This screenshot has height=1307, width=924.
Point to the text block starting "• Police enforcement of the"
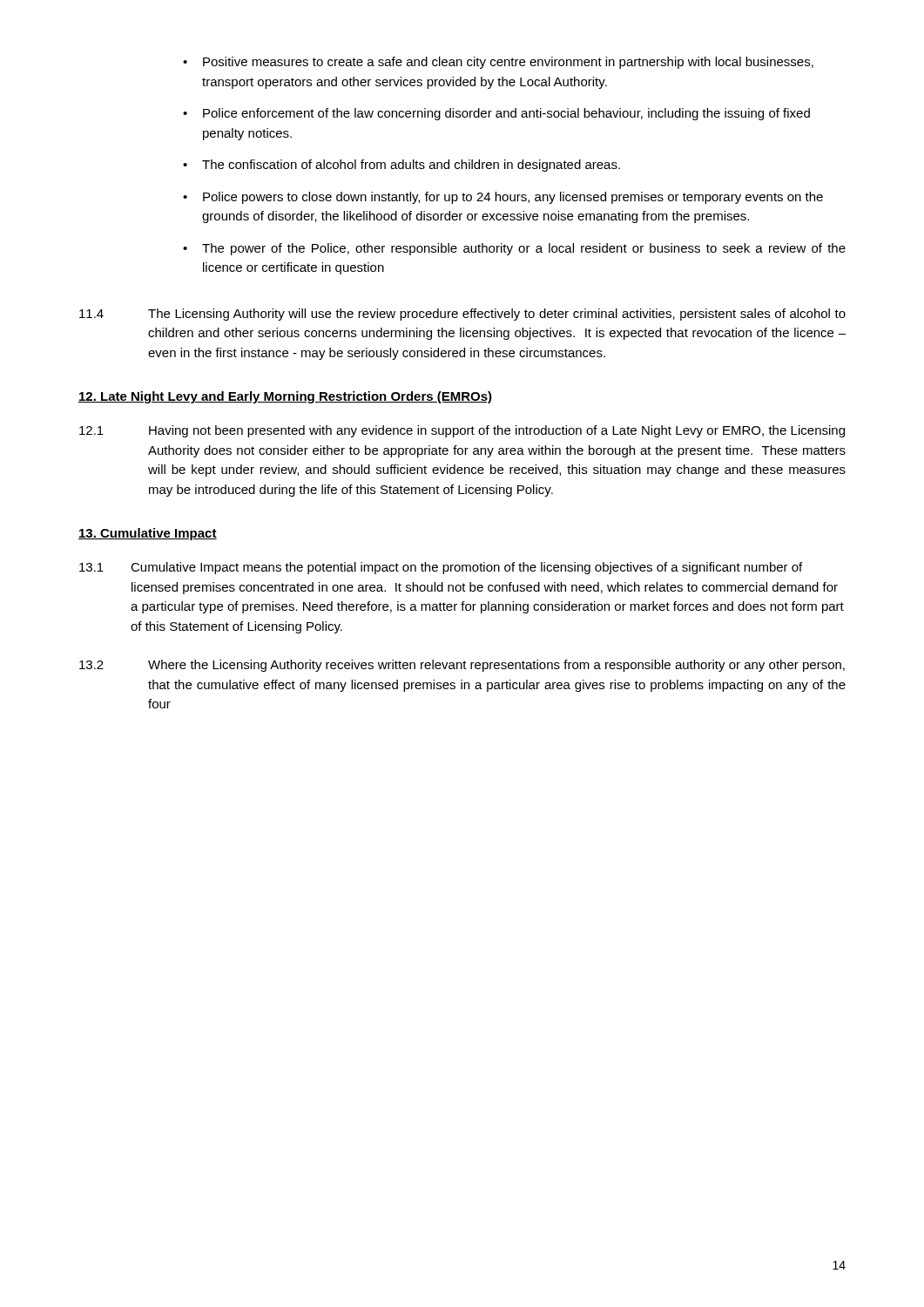click(x=514, y=123)
